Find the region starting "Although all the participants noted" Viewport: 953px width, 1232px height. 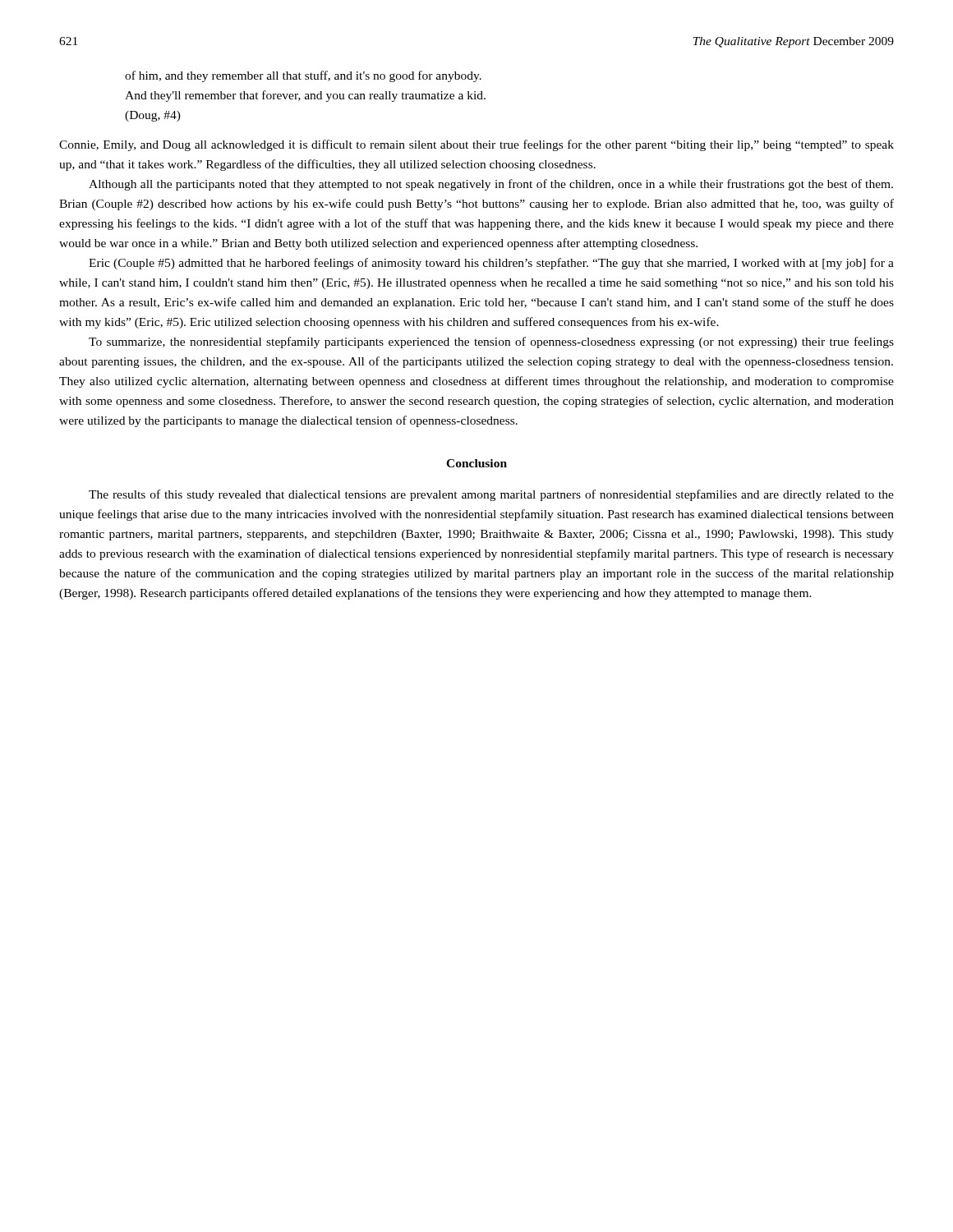476,213
